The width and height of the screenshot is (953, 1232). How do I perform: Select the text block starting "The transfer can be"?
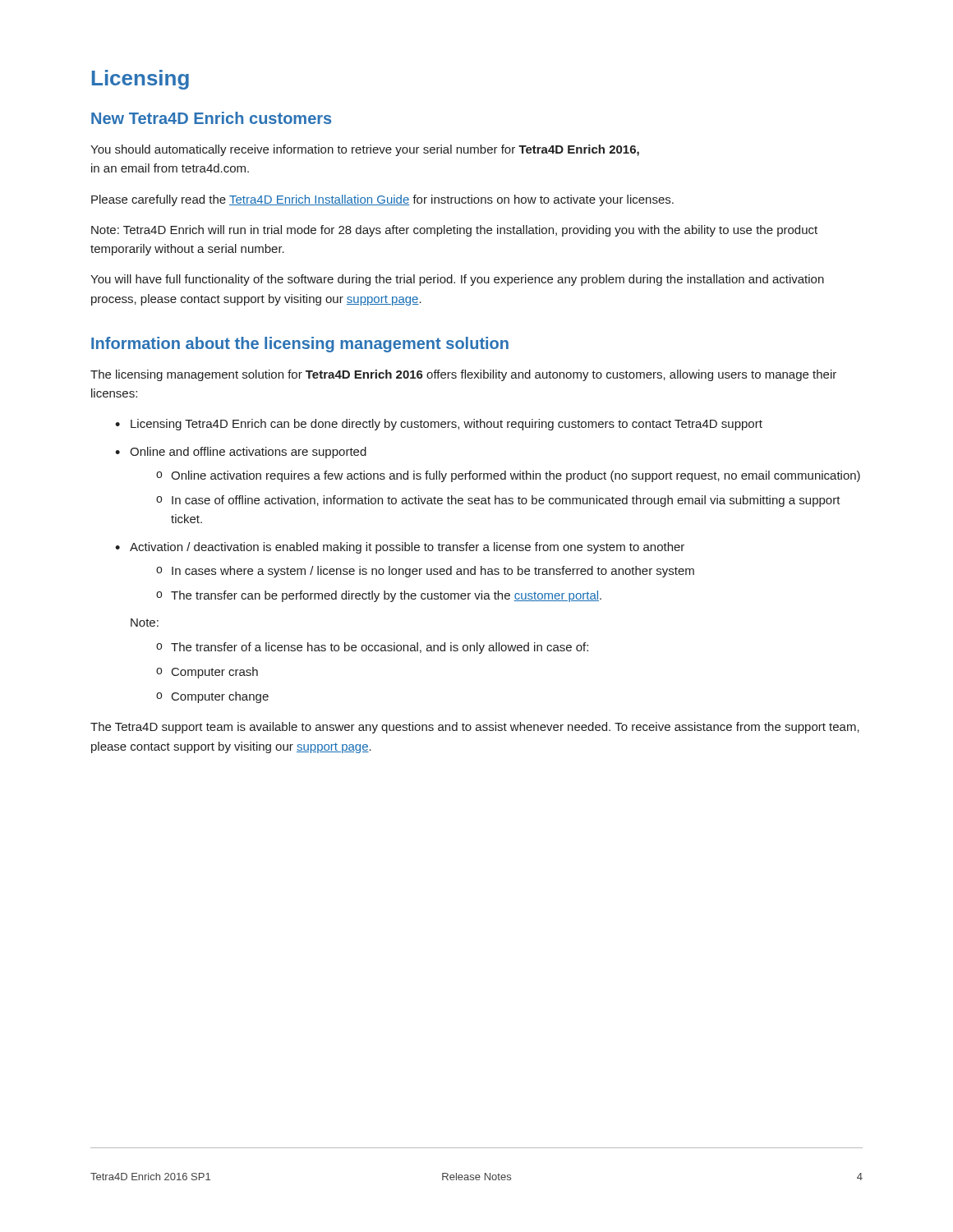point(387,595)
